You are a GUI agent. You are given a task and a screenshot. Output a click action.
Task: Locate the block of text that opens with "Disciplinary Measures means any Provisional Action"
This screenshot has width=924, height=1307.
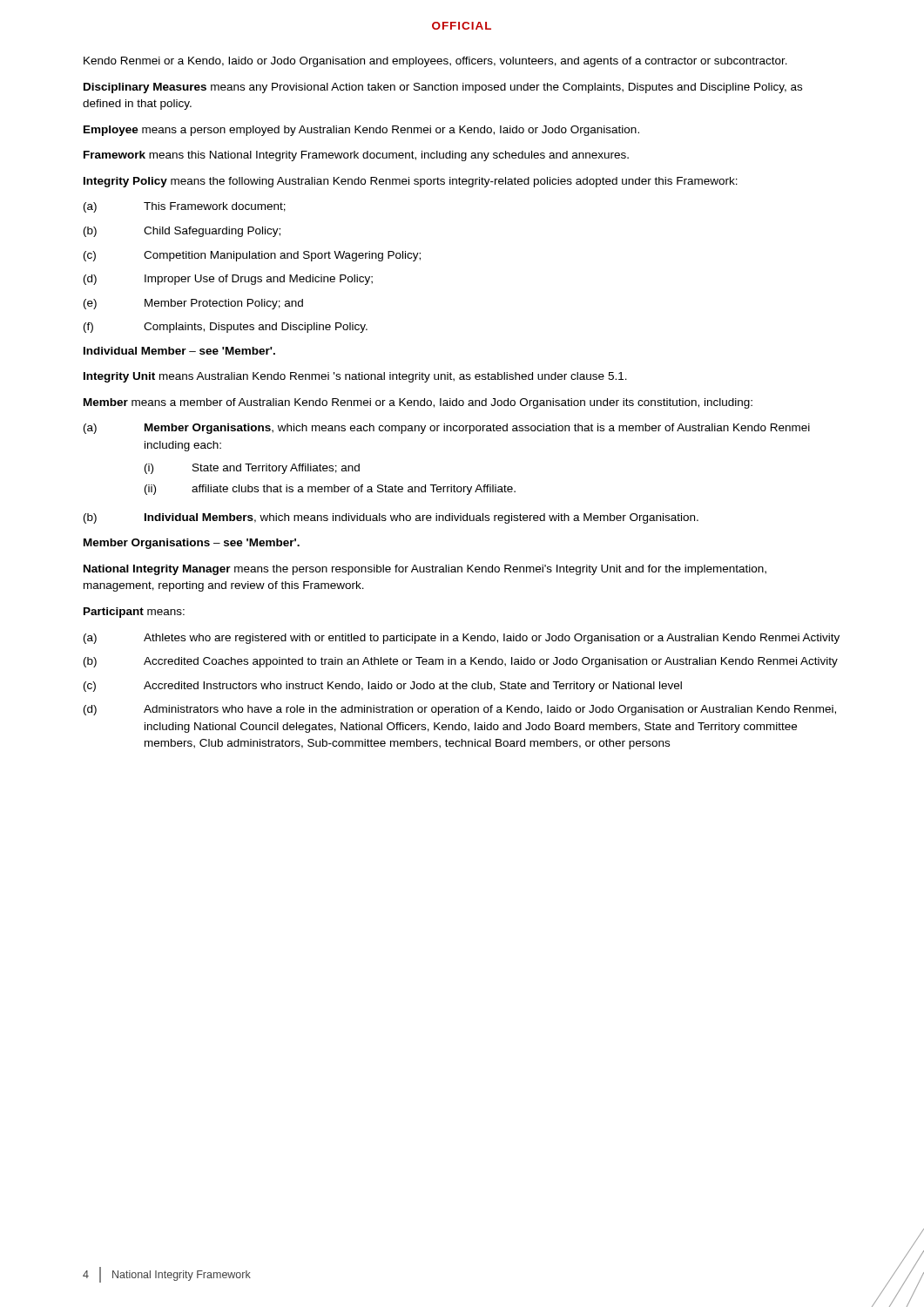[443, 95]
